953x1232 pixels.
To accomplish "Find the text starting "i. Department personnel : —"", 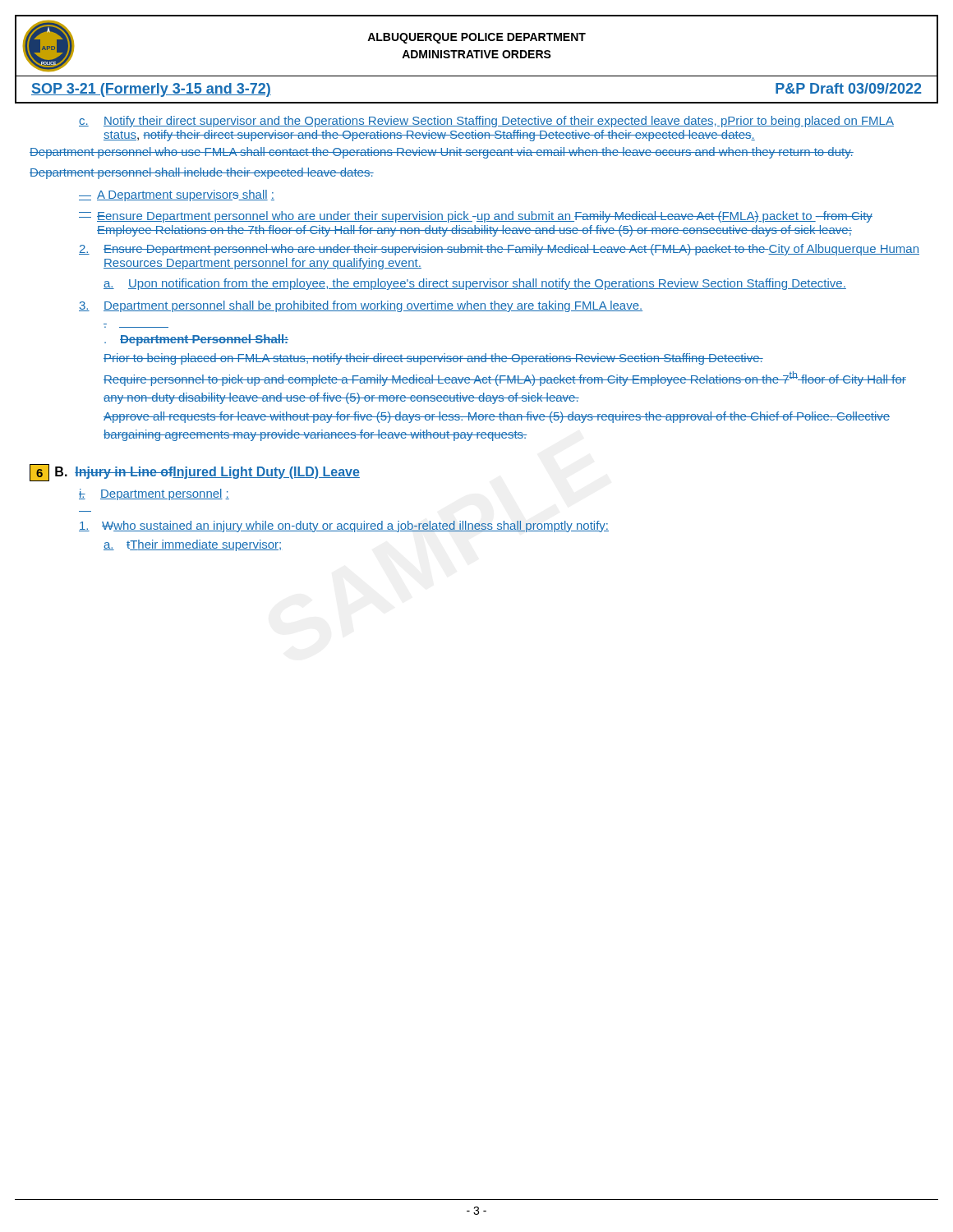I will [x=154, y=494].
